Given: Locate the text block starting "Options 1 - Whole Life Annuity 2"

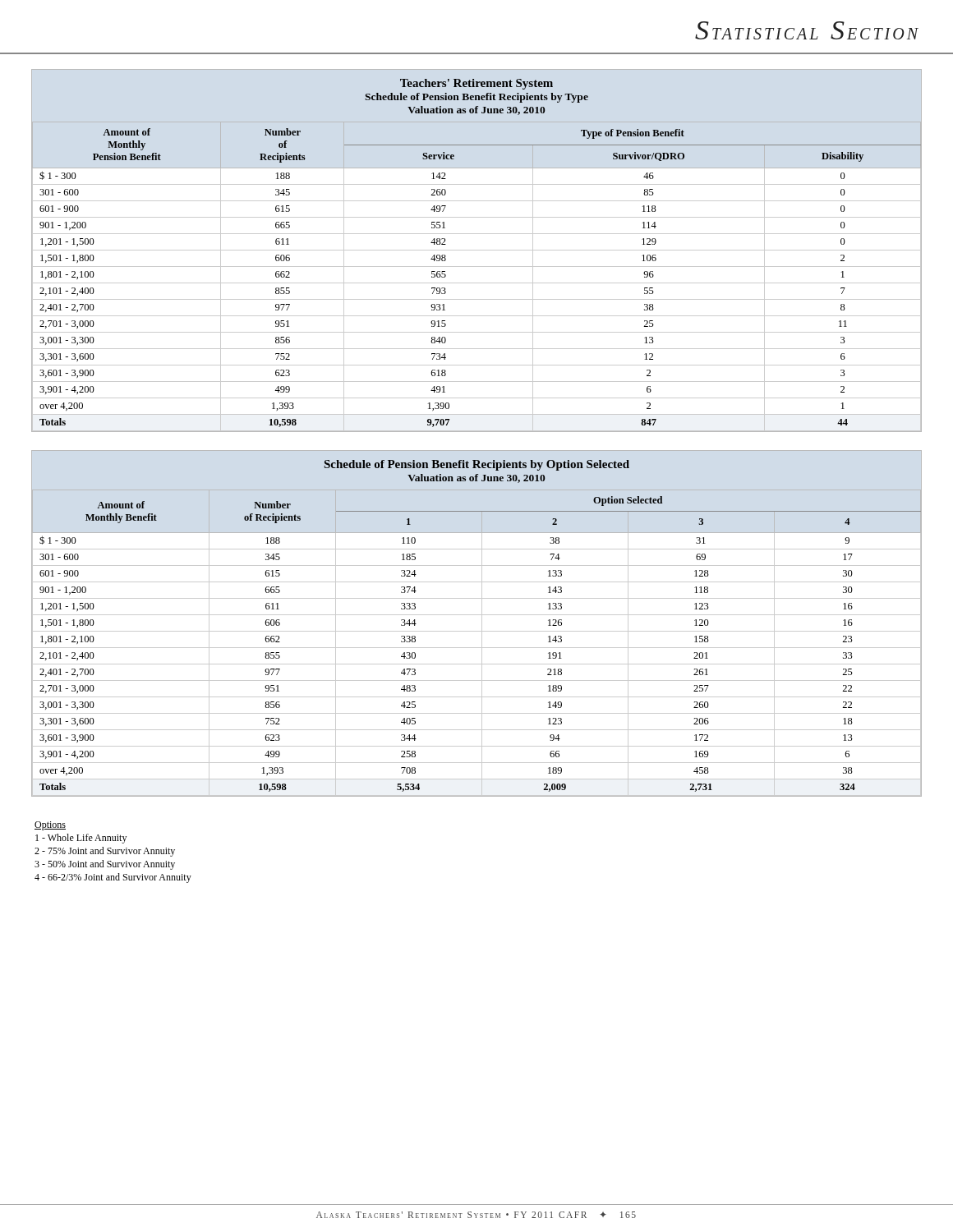Looking at the screenshot, I should coord(50,826).
